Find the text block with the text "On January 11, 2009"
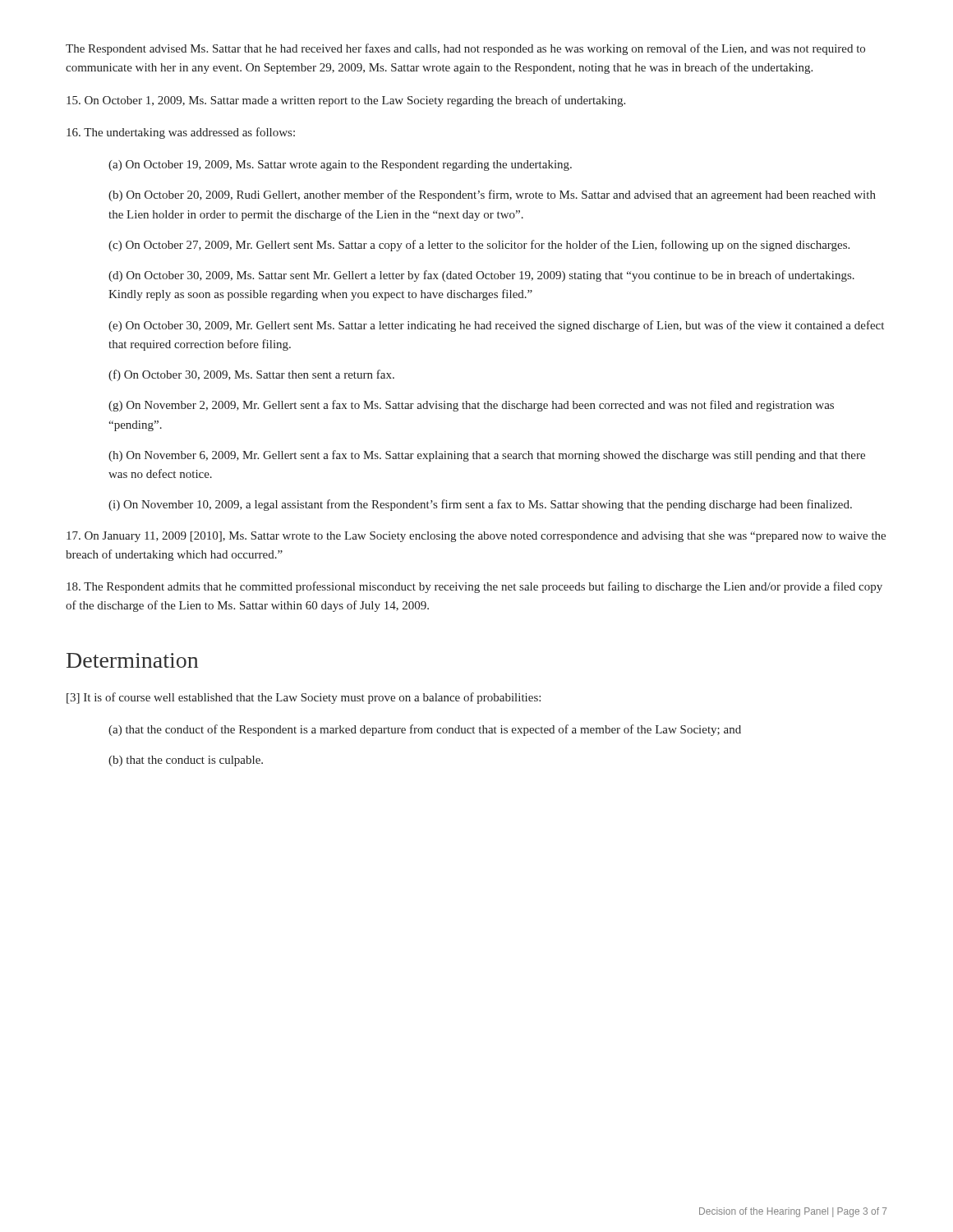The width and height of the screenshot is (953, 1232). click(476, 545)
